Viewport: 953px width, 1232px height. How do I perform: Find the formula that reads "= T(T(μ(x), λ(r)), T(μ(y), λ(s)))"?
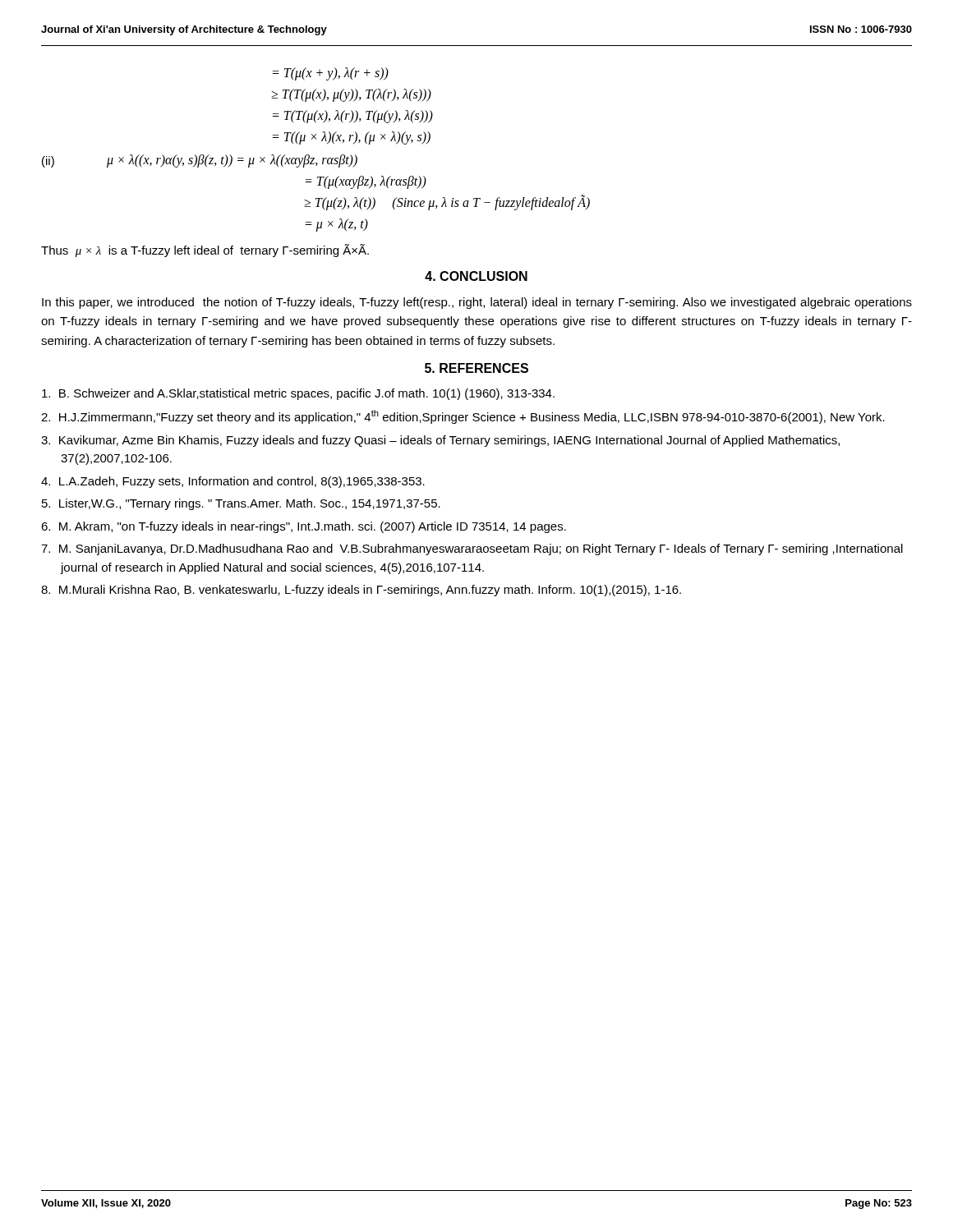tap(353, 117)
